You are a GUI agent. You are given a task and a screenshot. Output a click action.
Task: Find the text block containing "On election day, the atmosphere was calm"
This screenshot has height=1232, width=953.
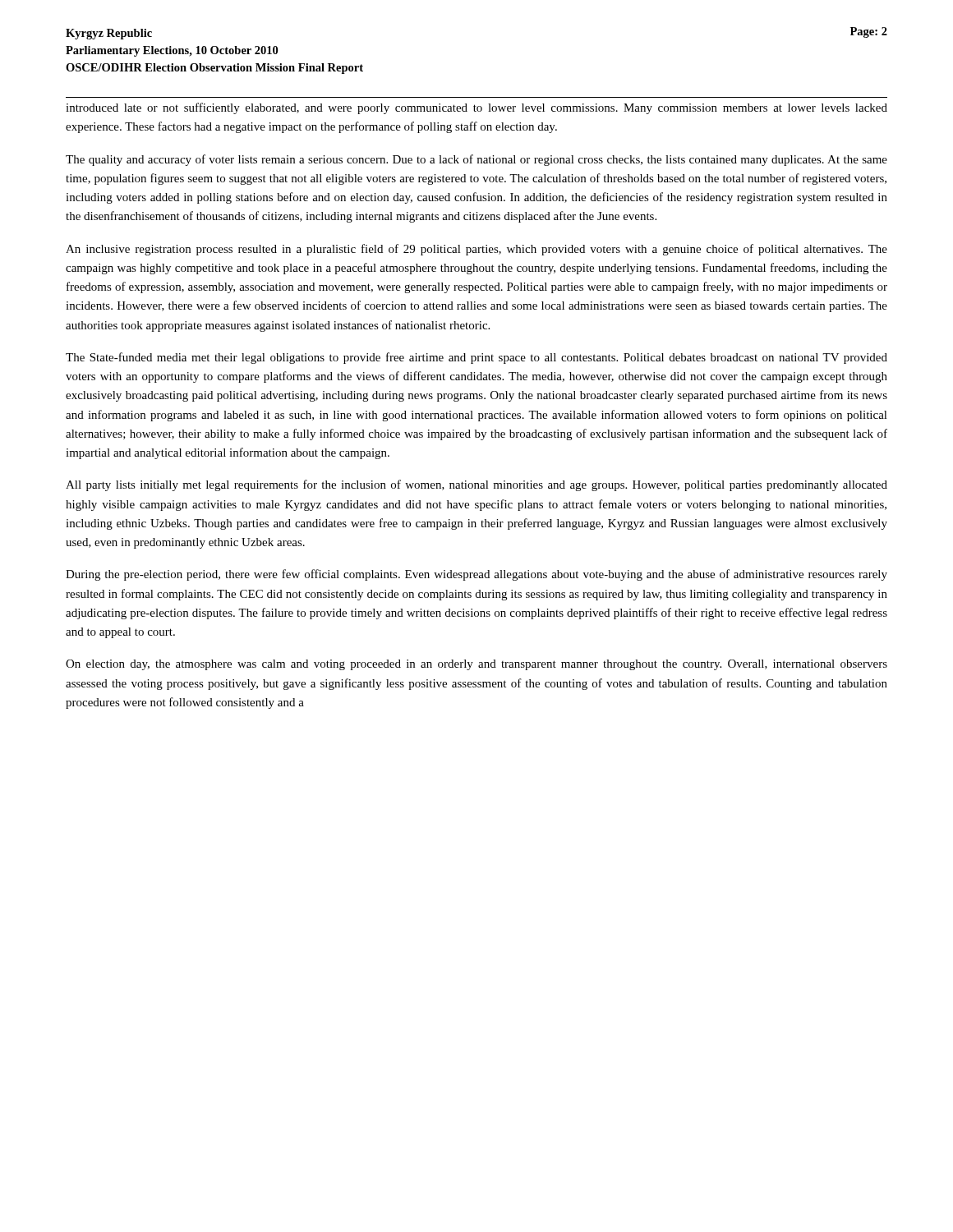(x=476, y=683)
